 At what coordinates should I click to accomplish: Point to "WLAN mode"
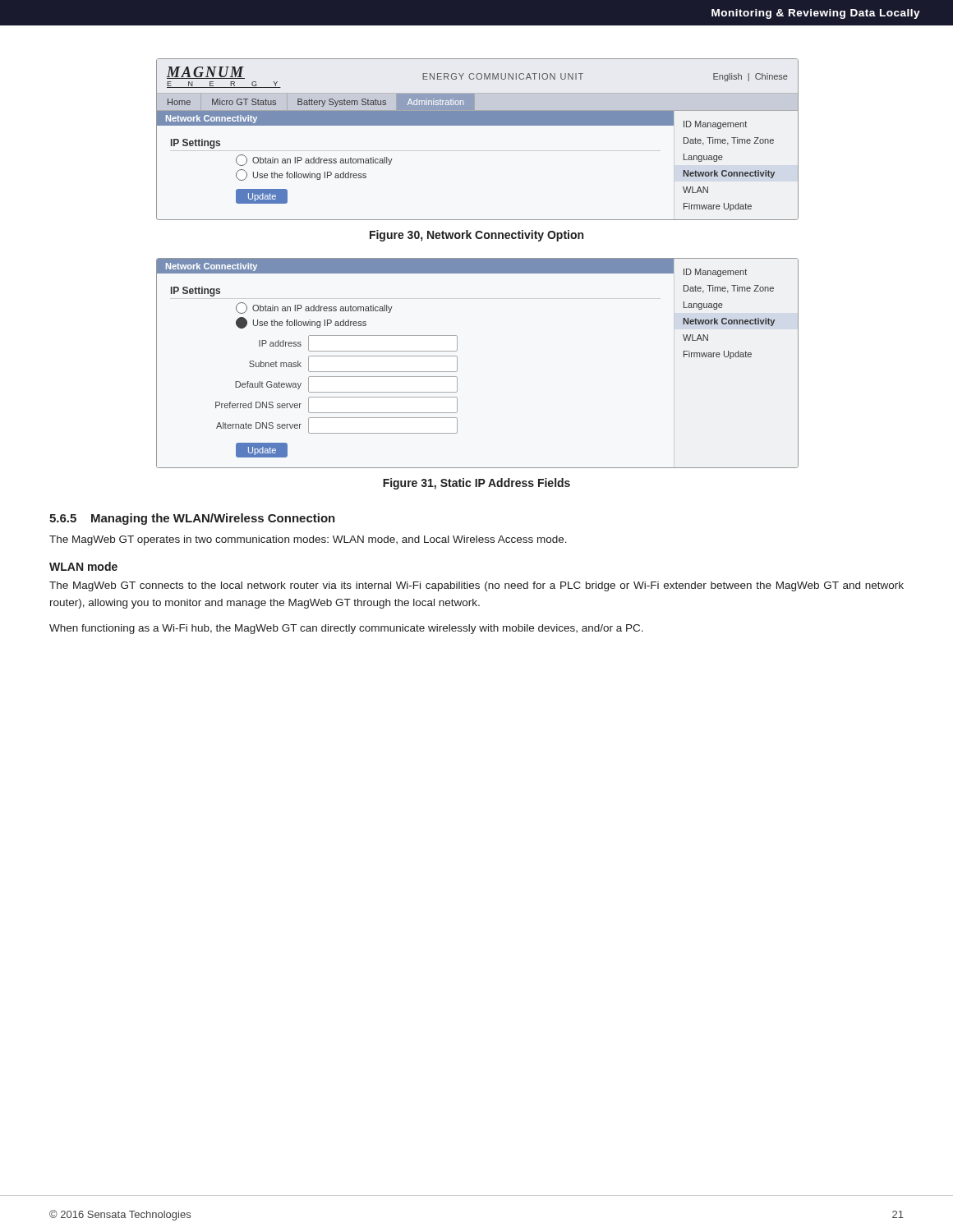pos(83,567)
